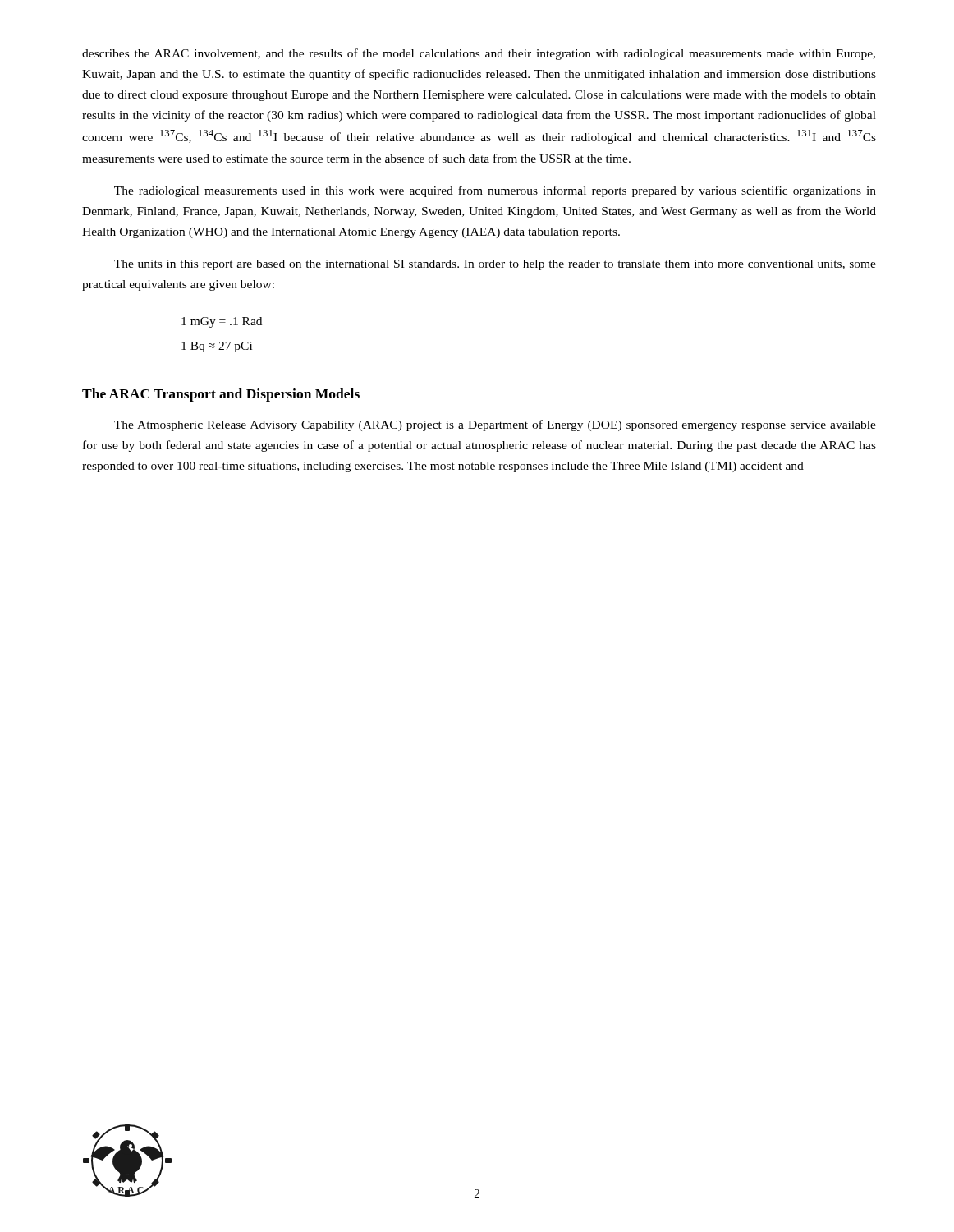
Task: Select the block starting "The Atmospheric Release Advisory Capability (ARAC) project is"
Action: (479, 445)
